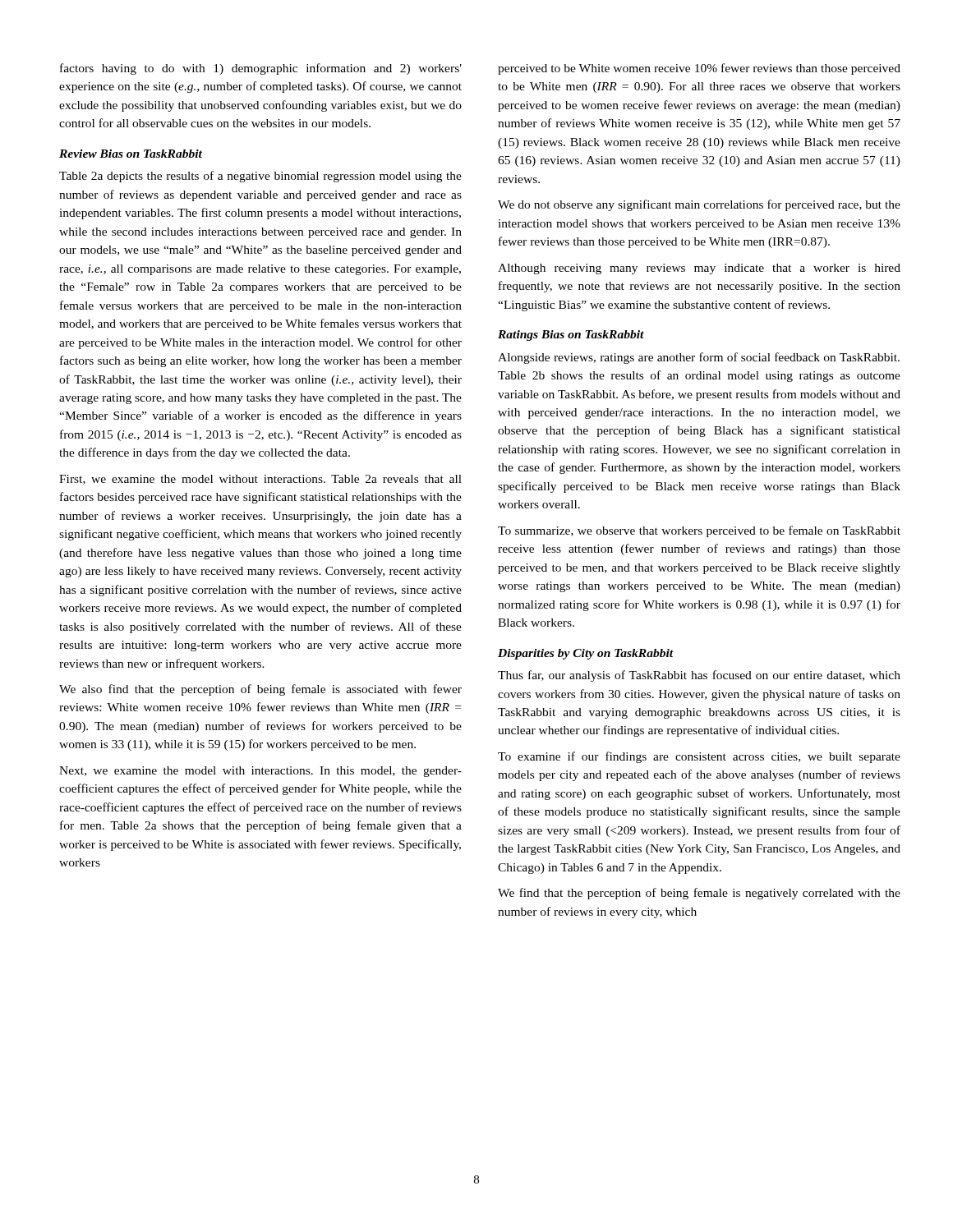Find the text block that reads "Table 2a depicts the results of"
Screen dimensions: 1232x953
pyautogui.click(x=260, y=315)
